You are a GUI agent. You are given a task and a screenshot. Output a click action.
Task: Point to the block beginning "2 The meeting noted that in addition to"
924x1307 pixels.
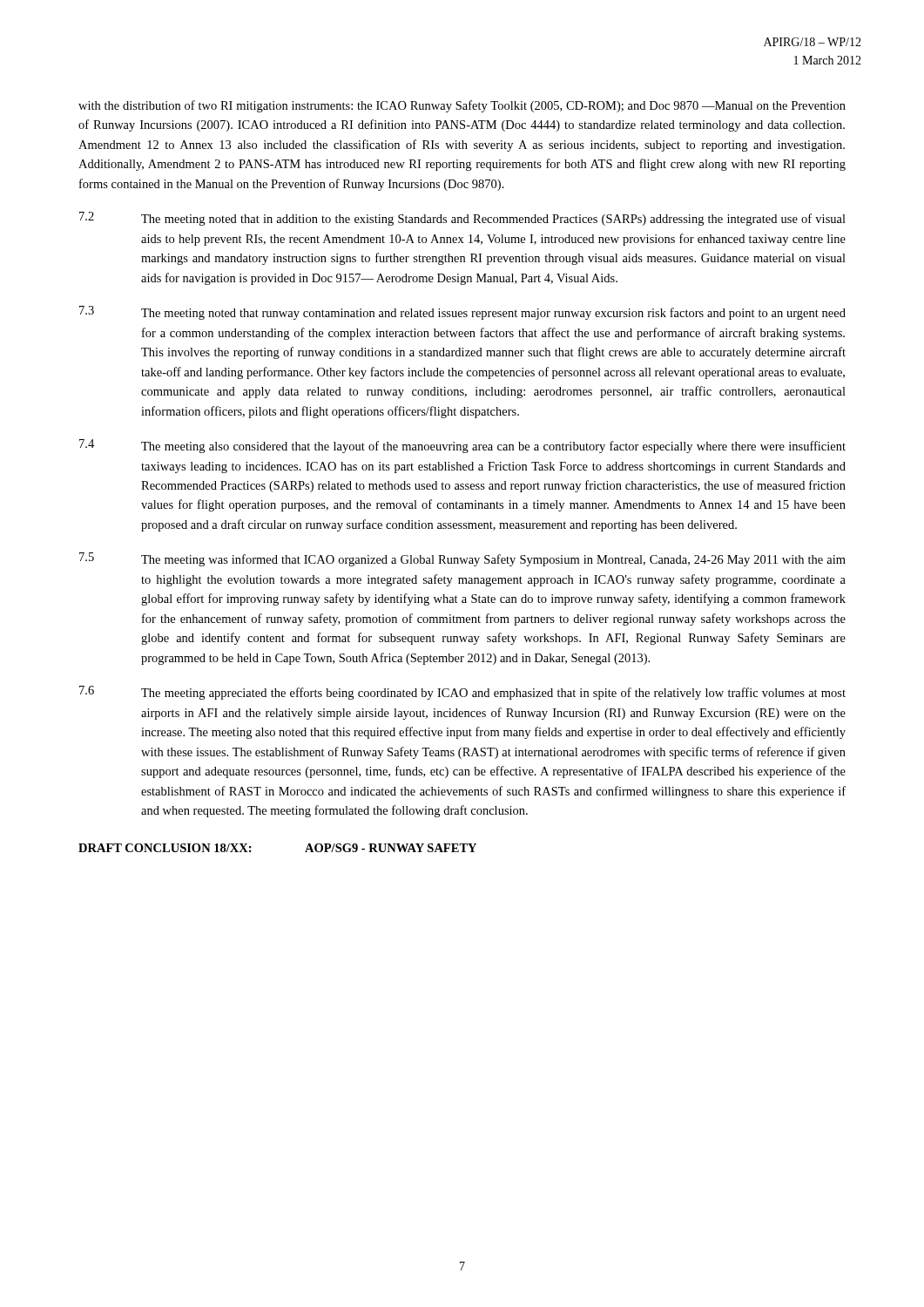pyautogui.click(x=462, y=249)
